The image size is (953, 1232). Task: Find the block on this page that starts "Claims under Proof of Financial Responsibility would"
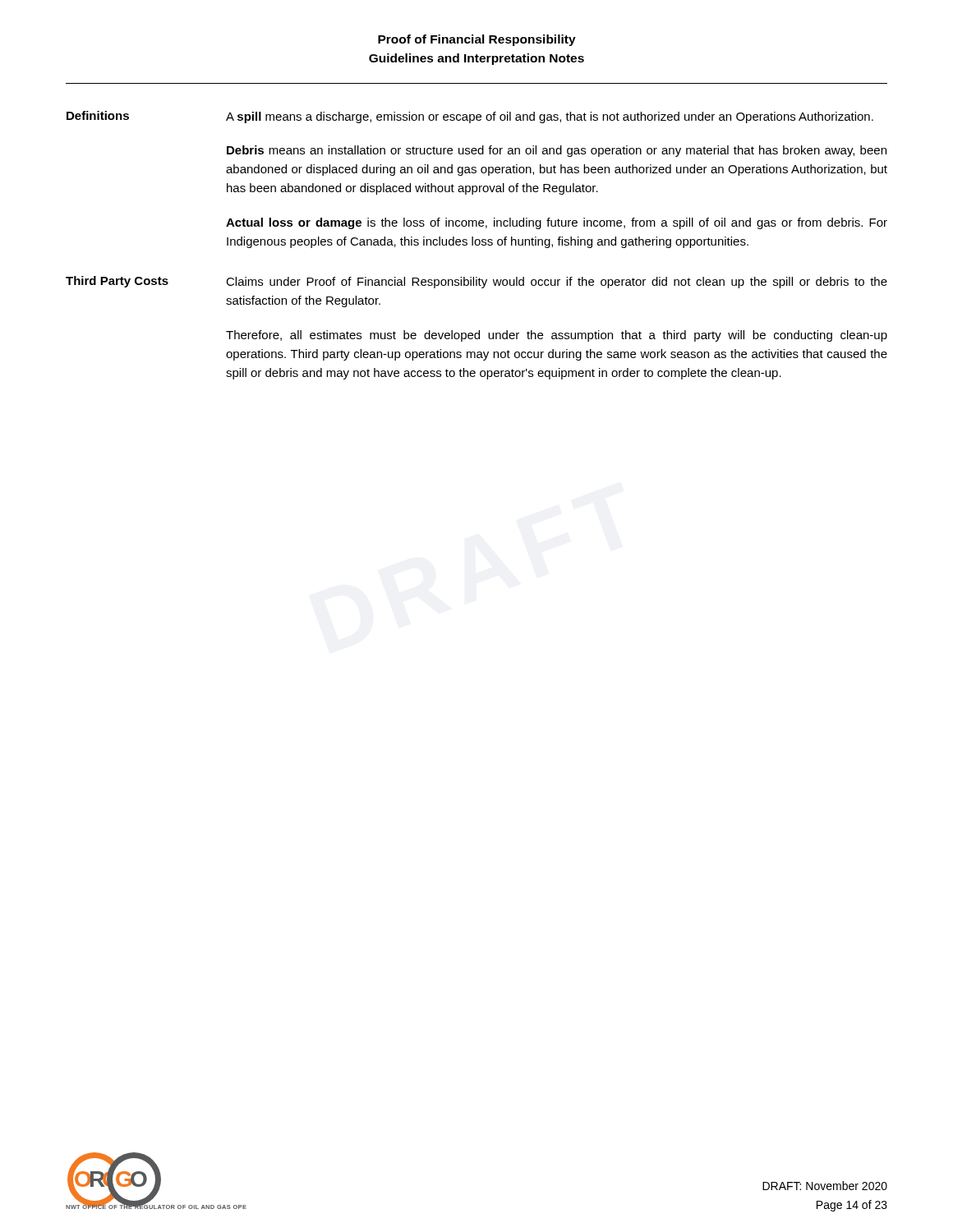tap(557, 327)
